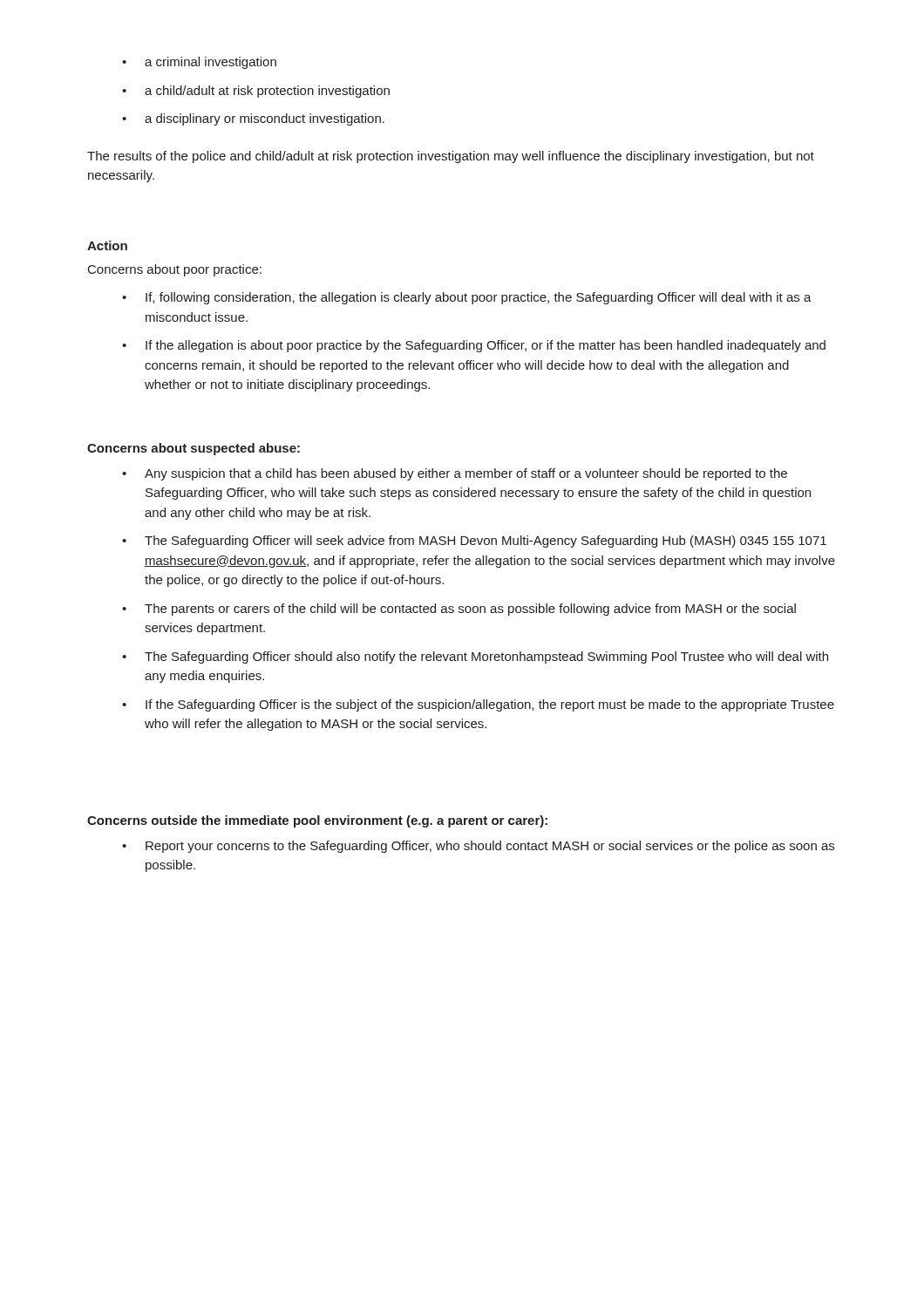Click on the list item that reads "• If the allegation is"
Image resolution: width=924 pixels, height=1308 pixels.
coord(479,365)
